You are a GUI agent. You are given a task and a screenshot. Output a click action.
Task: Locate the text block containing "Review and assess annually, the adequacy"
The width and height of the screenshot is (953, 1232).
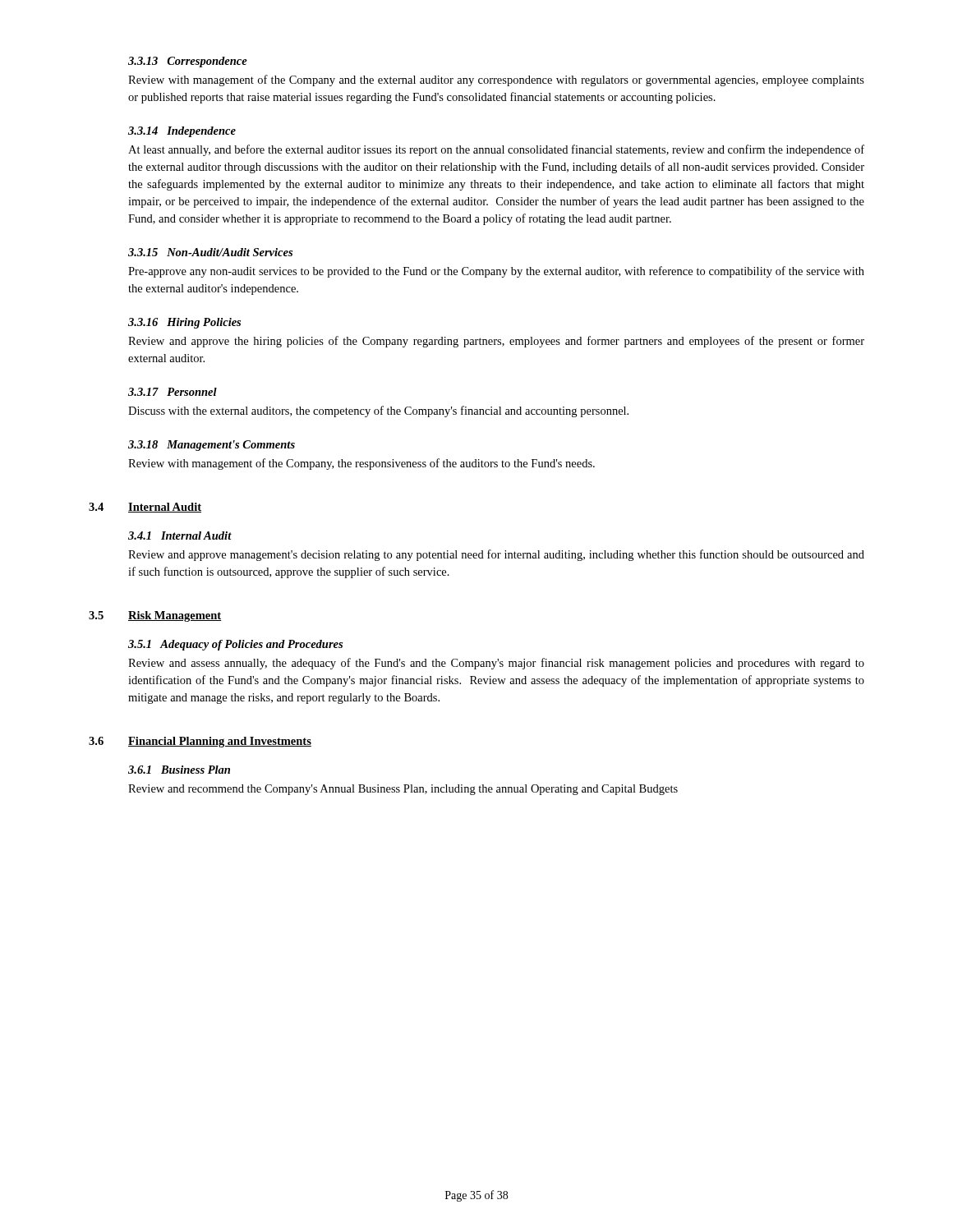pos(496,680)
